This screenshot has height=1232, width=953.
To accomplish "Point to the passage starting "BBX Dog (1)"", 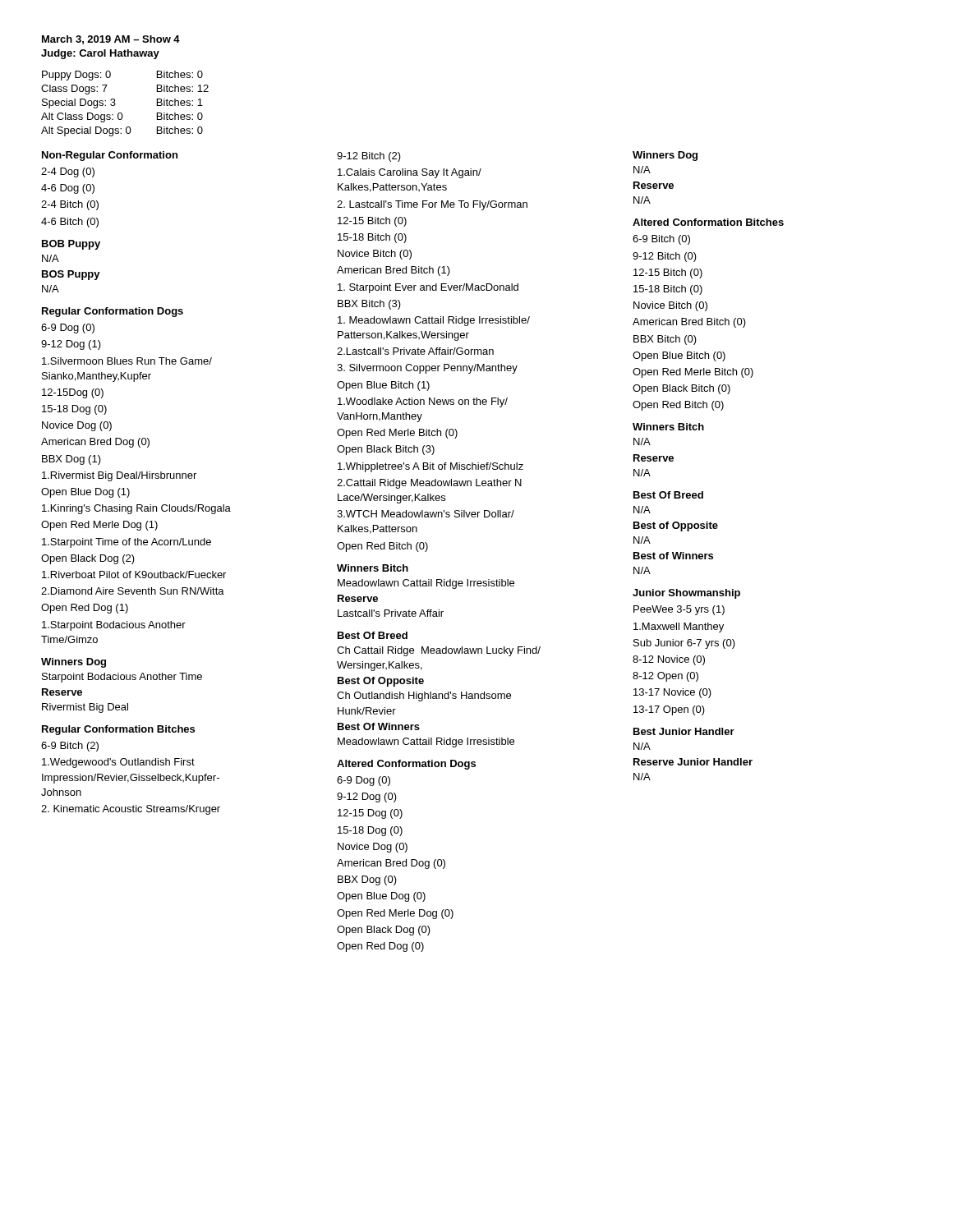I will (x=71, y=458).
